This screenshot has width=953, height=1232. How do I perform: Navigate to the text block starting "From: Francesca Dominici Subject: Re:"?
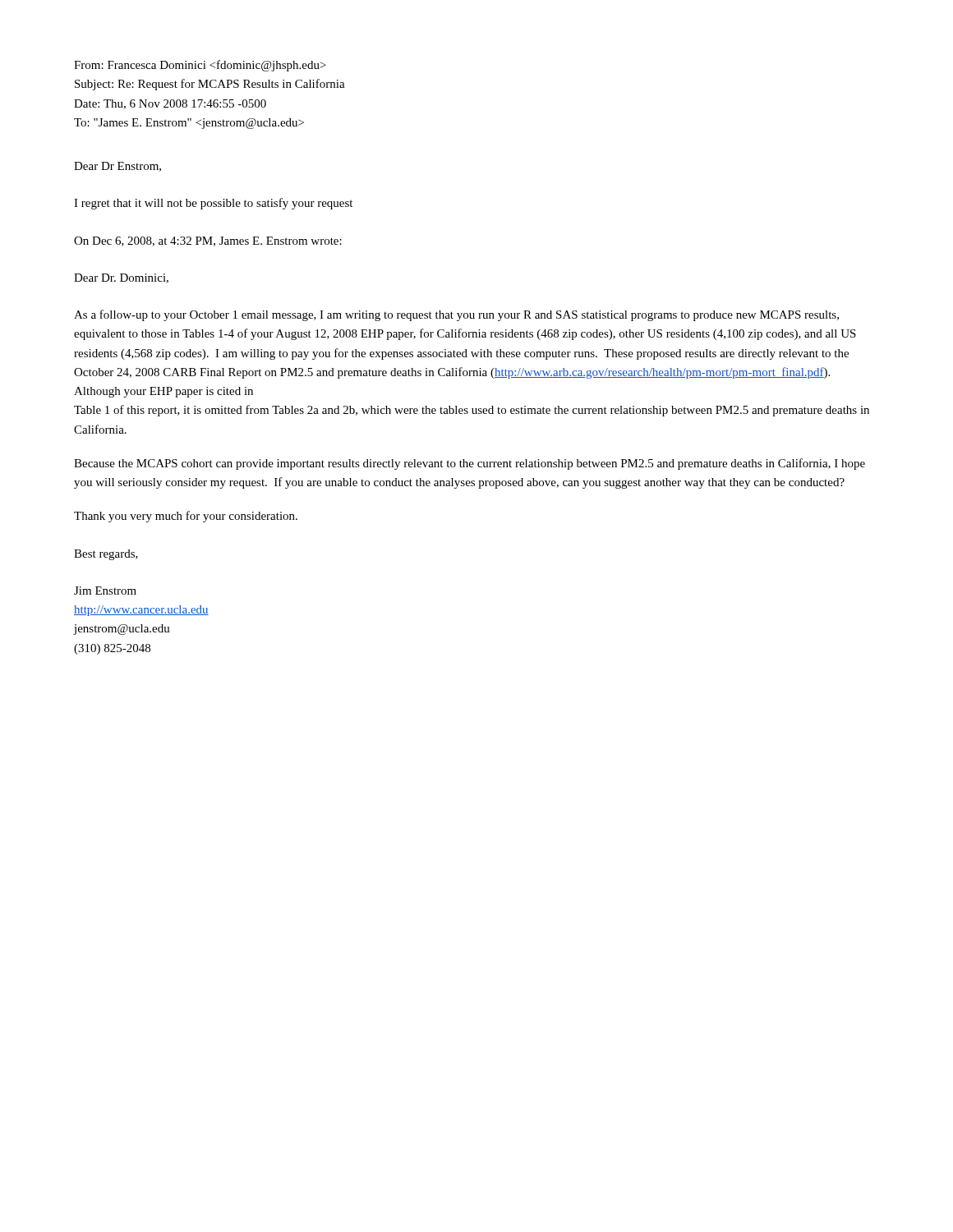pos(209,94)
